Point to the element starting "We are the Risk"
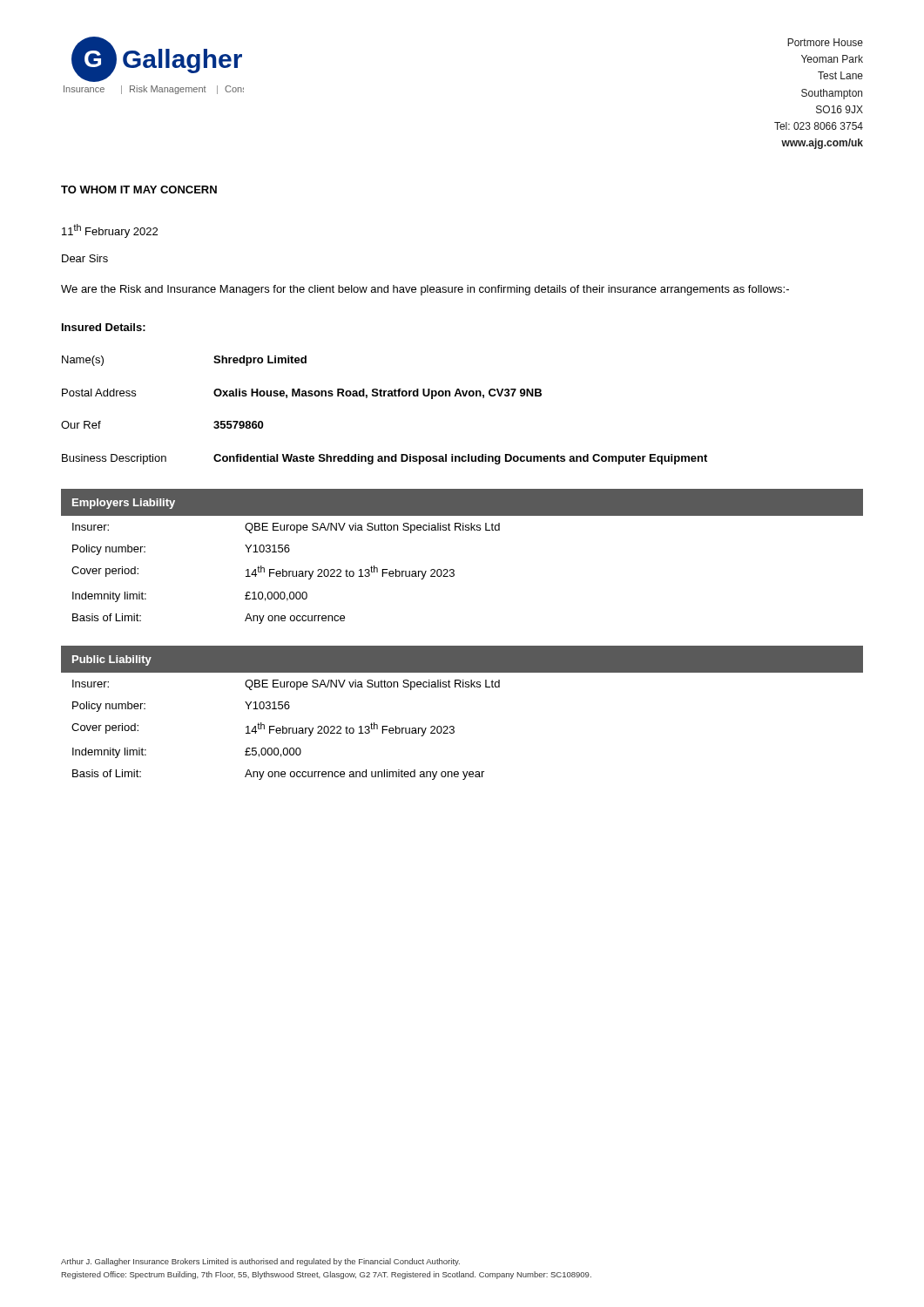Screen dimensions: 1307x924 [425, 289]
